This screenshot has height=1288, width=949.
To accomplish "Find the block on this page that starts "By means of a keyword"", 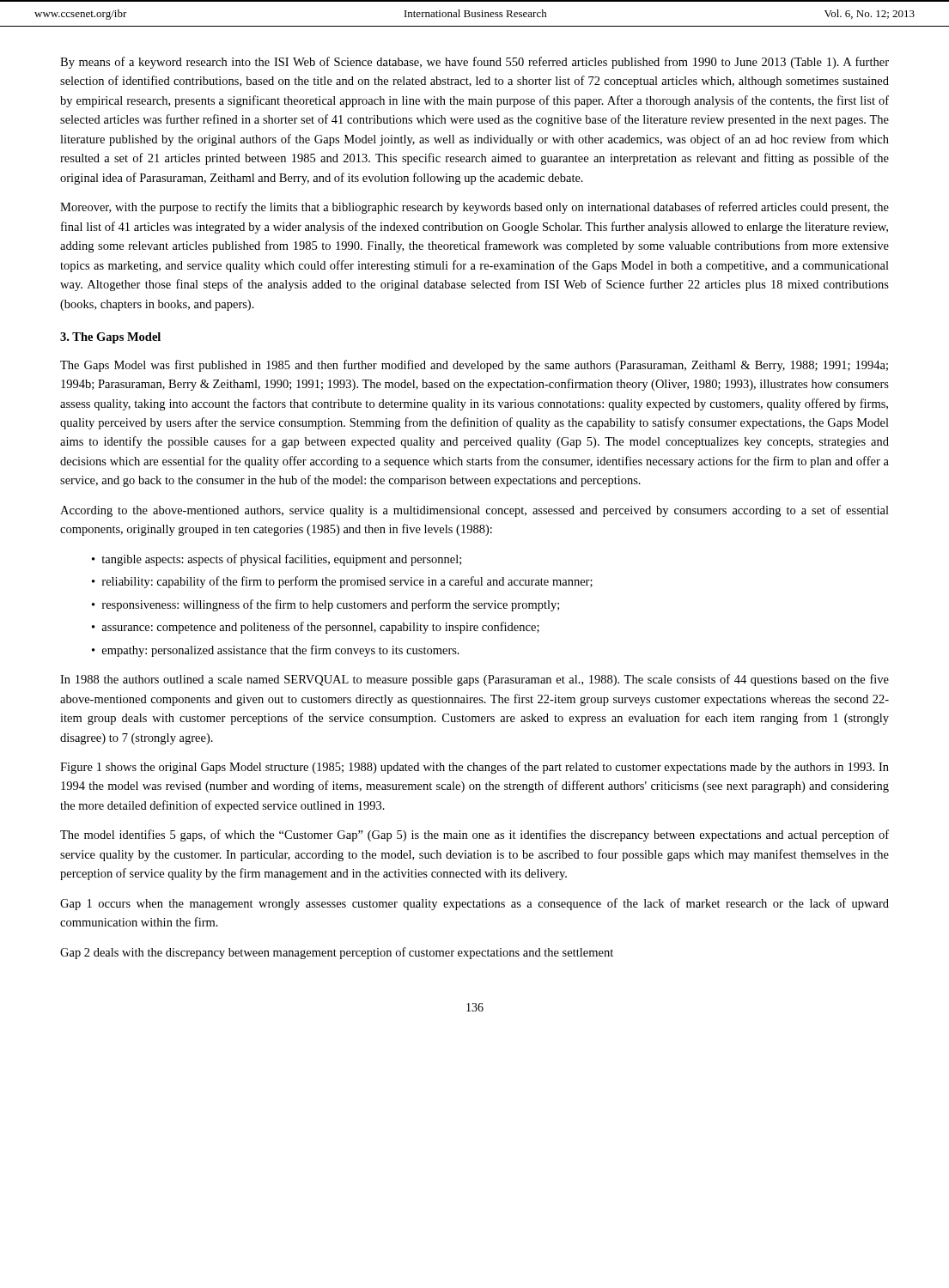I will [x=474, y=120].
